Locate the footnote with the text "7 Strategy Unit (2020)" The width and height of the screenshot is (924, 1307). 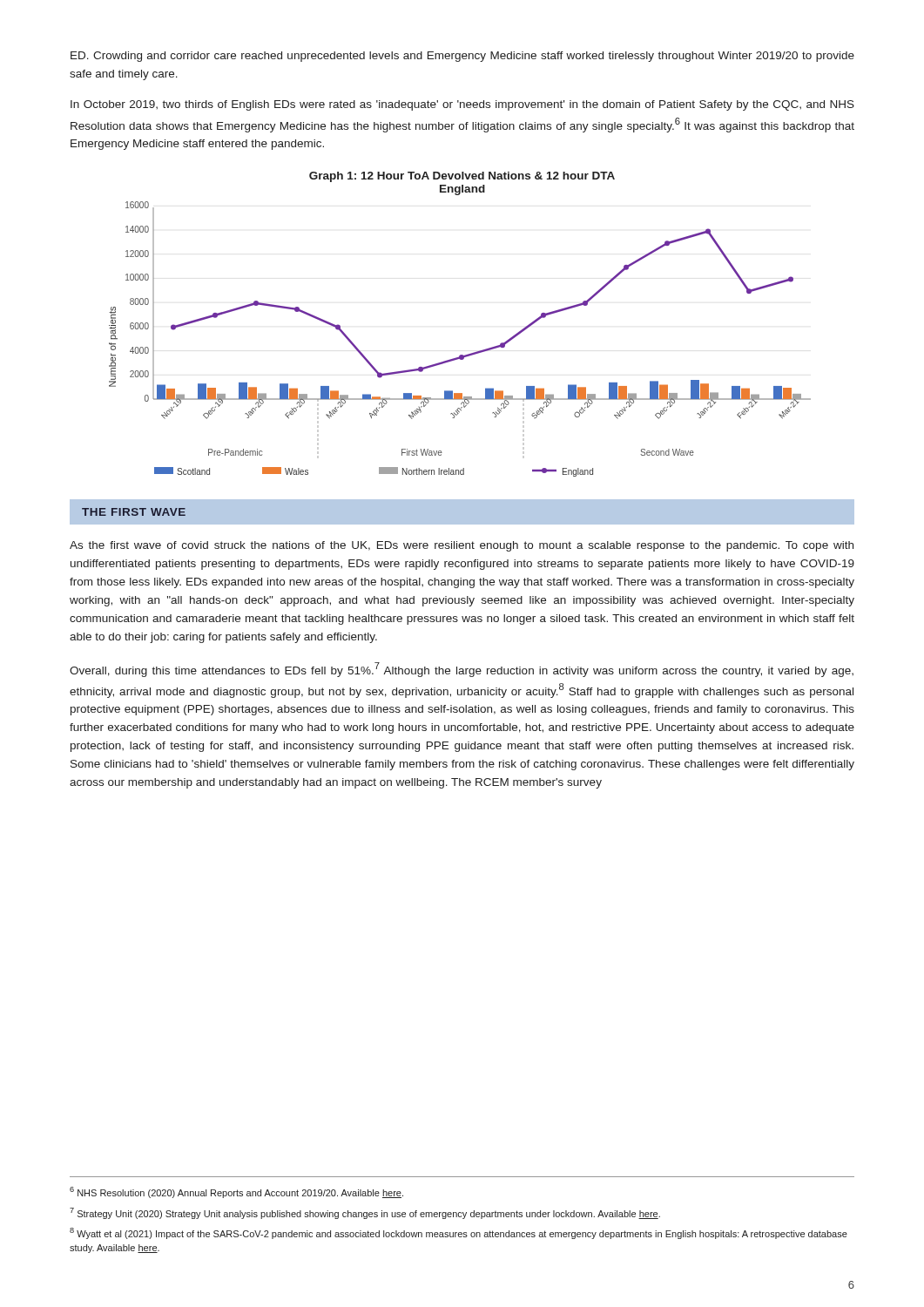(365, 1212)
